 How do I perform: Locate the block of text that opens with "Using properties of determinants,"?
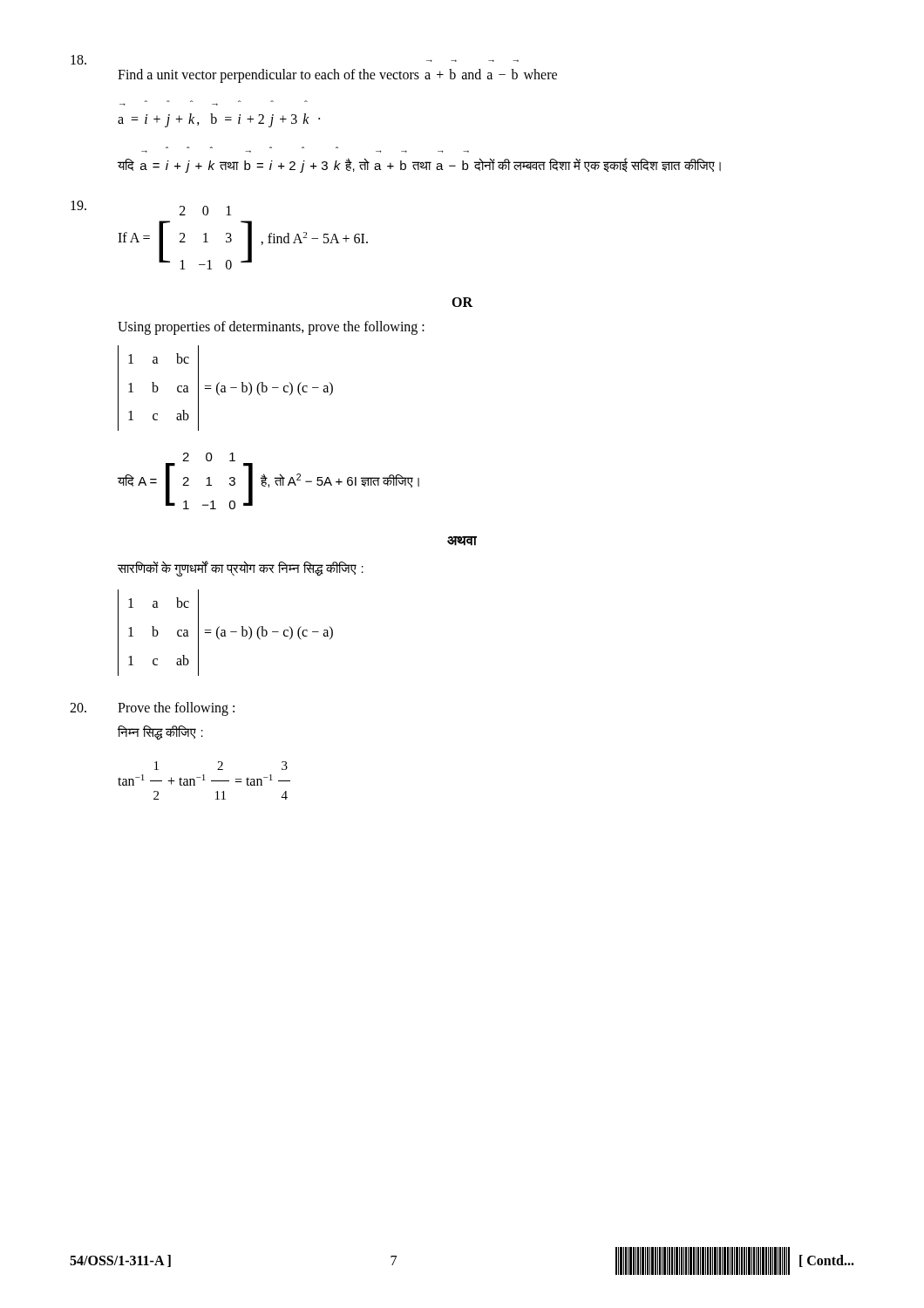pyautogui.click(x=271, y=326)
